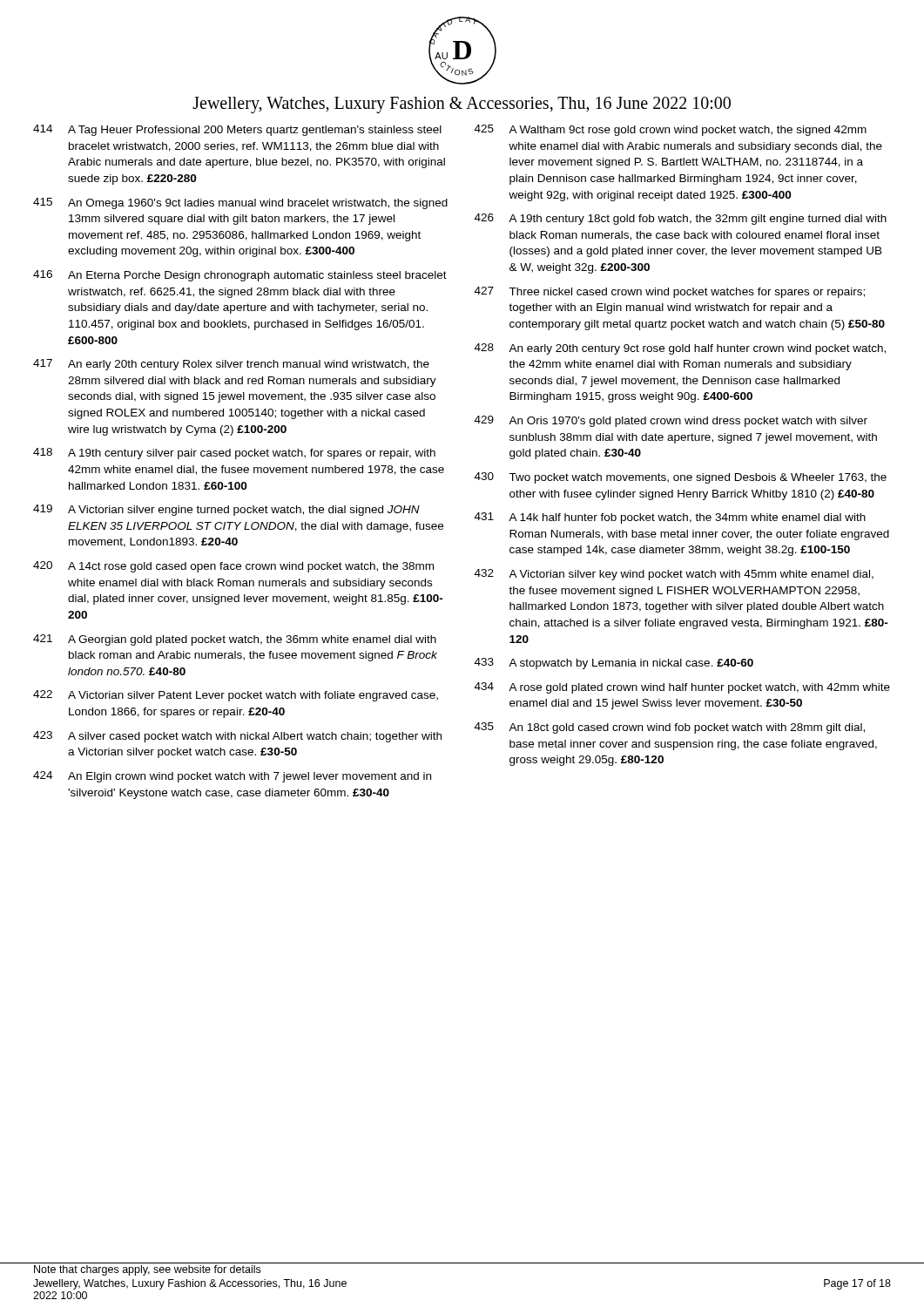This screenshot has width=924, height=1307.
Task: Locate the passage starting "431 A 14k half"
Action: pos(683,534)
